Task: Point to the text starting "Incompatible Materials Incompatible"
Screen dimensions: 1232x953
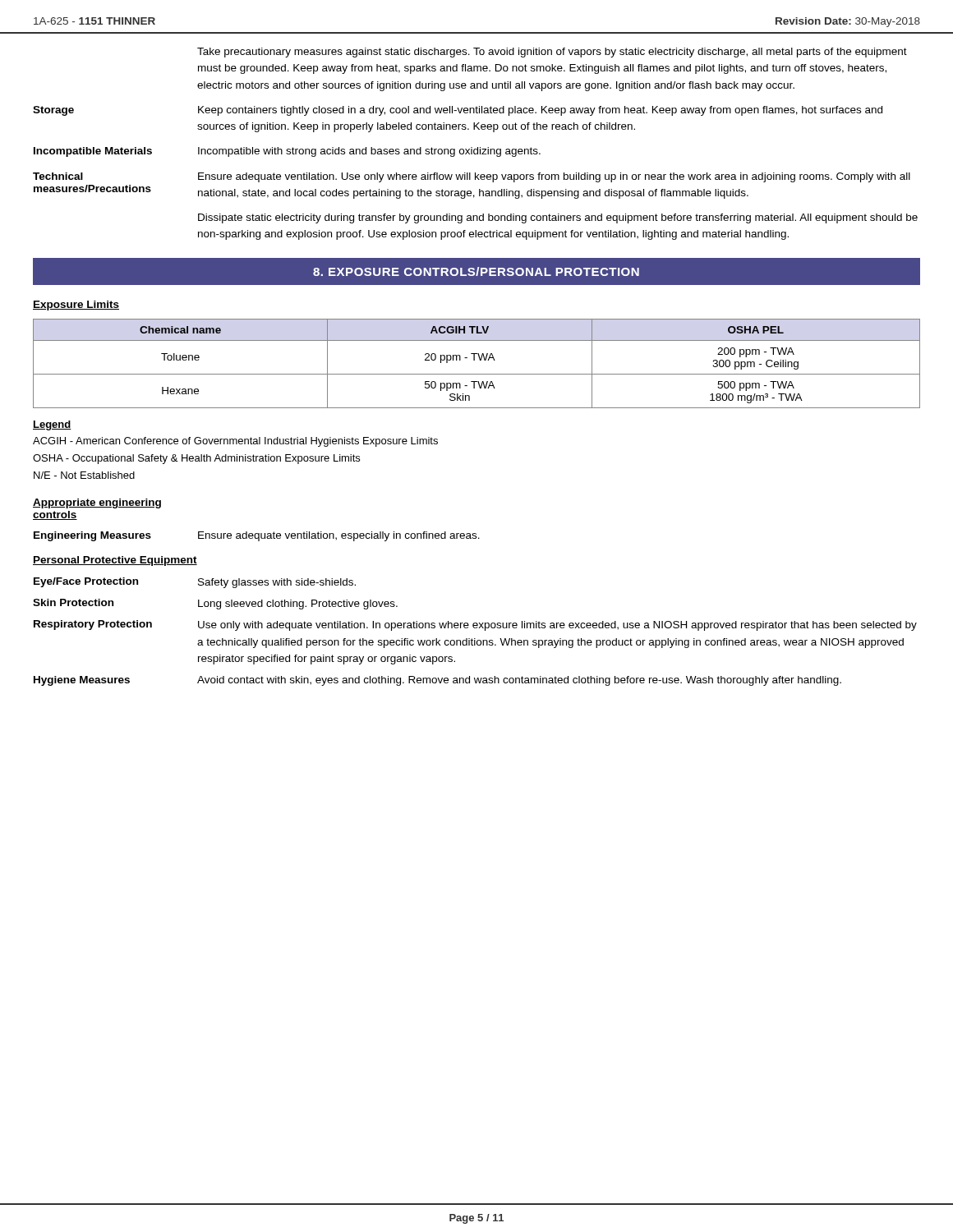Action: (476, 151)
